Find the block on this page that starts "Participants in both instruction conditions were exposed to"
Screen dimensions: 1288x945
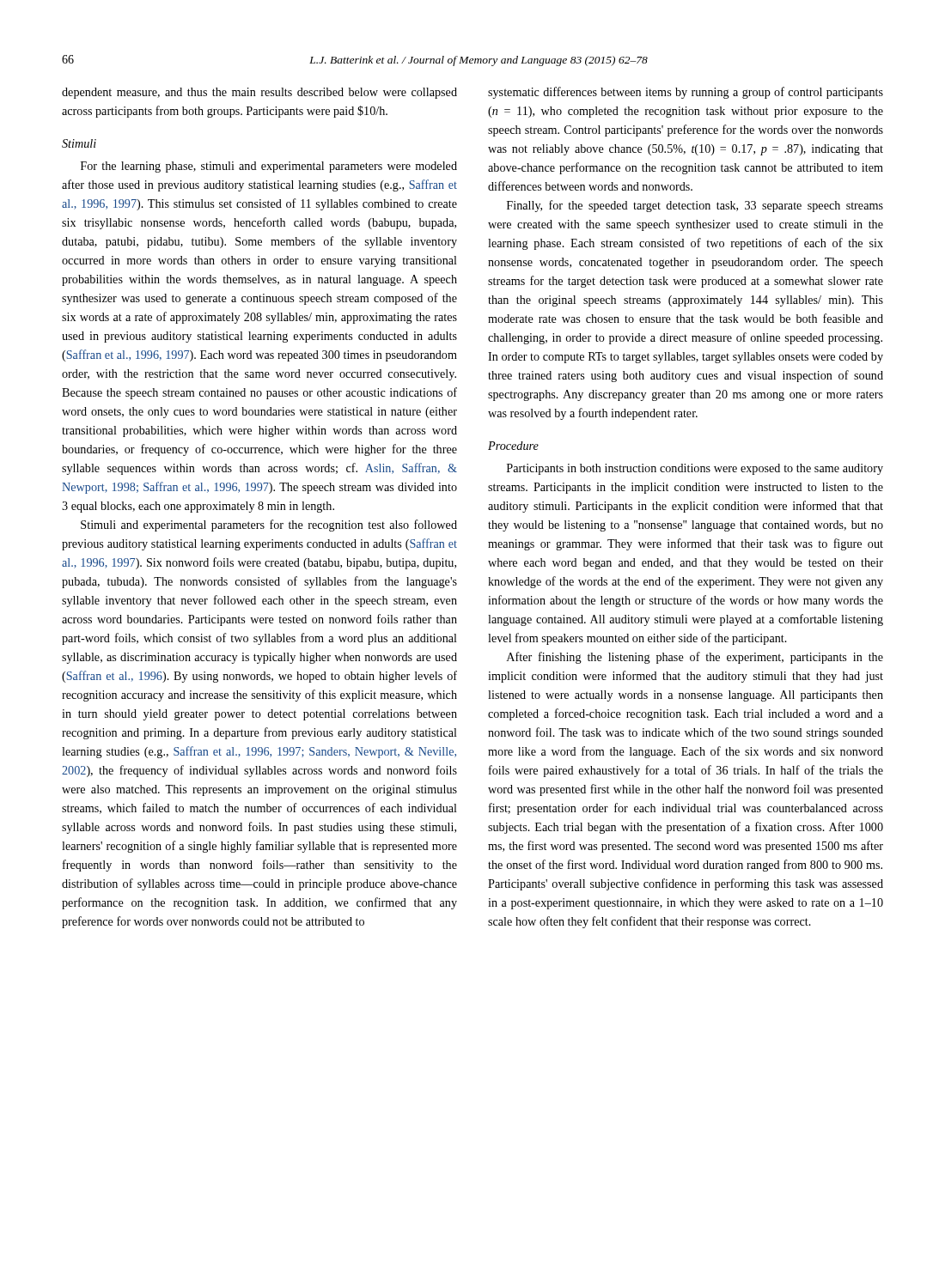click(686, 695)
